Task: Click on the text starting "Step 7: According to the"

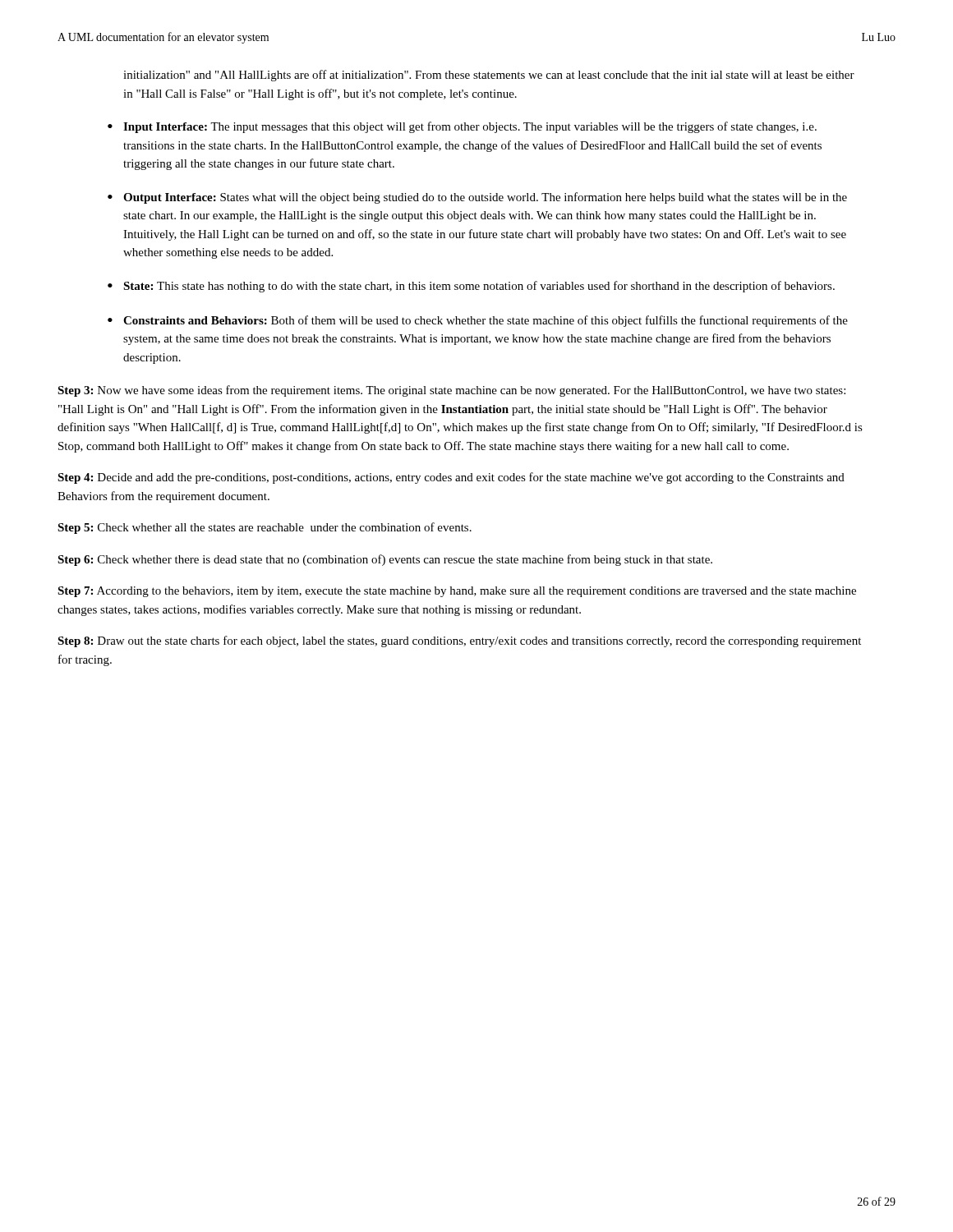Action: 457,600
